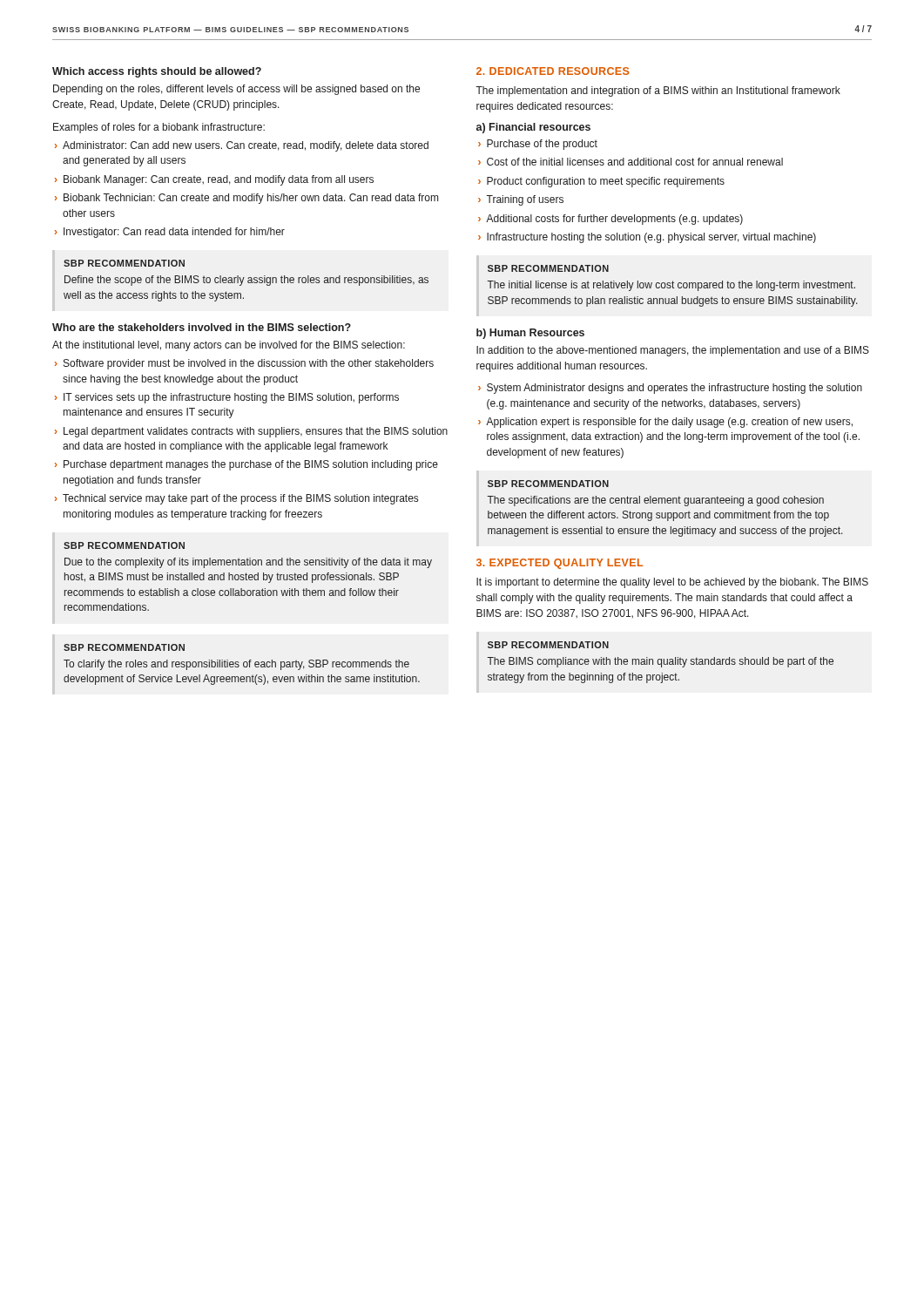The image size is (924, 1307).
Task: Click the passage that begins "› Legal department validates contracts with suppliers, ensures"
Action: click(x=251, y=439)
